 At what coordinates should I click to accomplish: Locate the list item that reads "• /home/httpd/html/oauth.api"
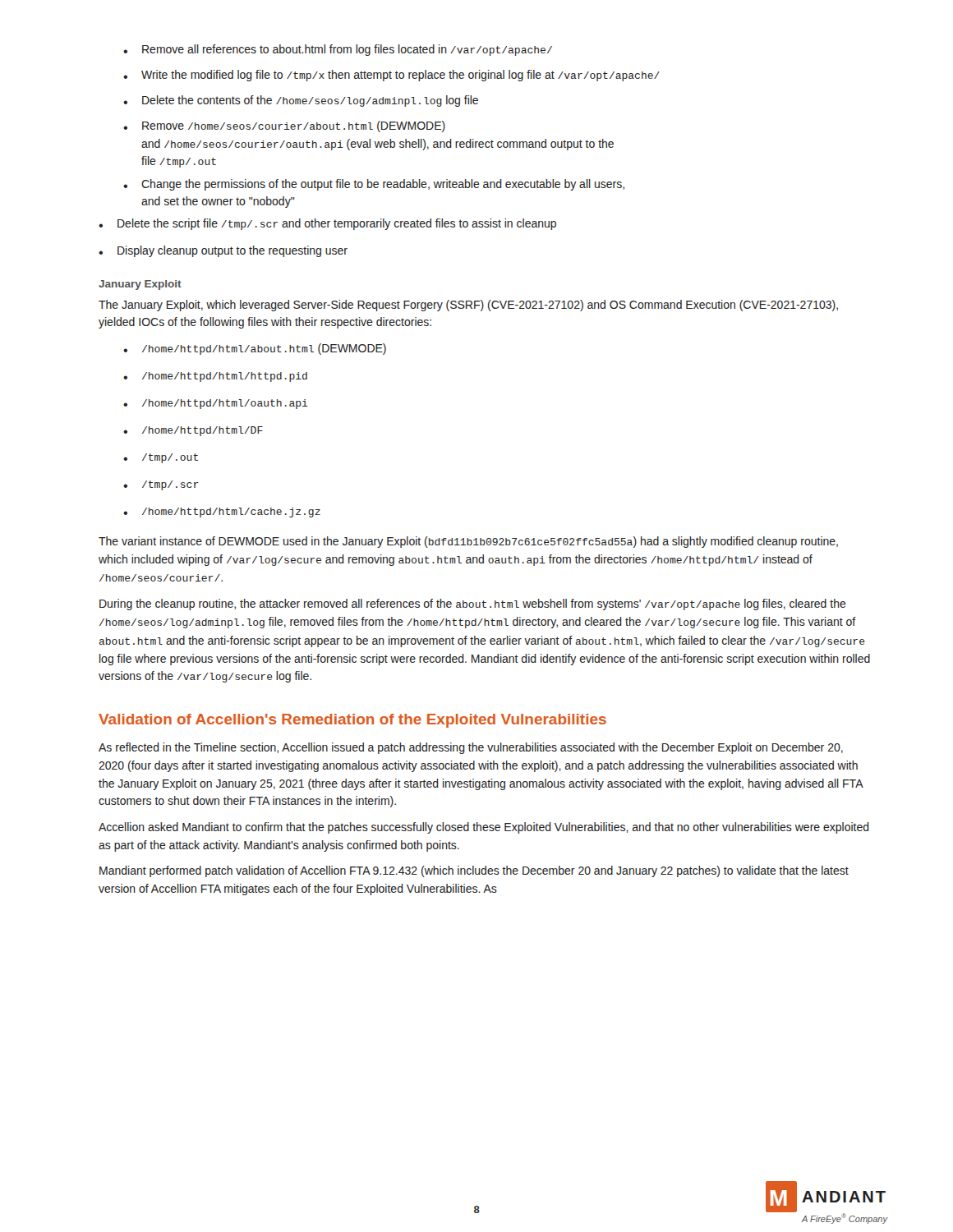pyautogui.click(x=216, y=404)
